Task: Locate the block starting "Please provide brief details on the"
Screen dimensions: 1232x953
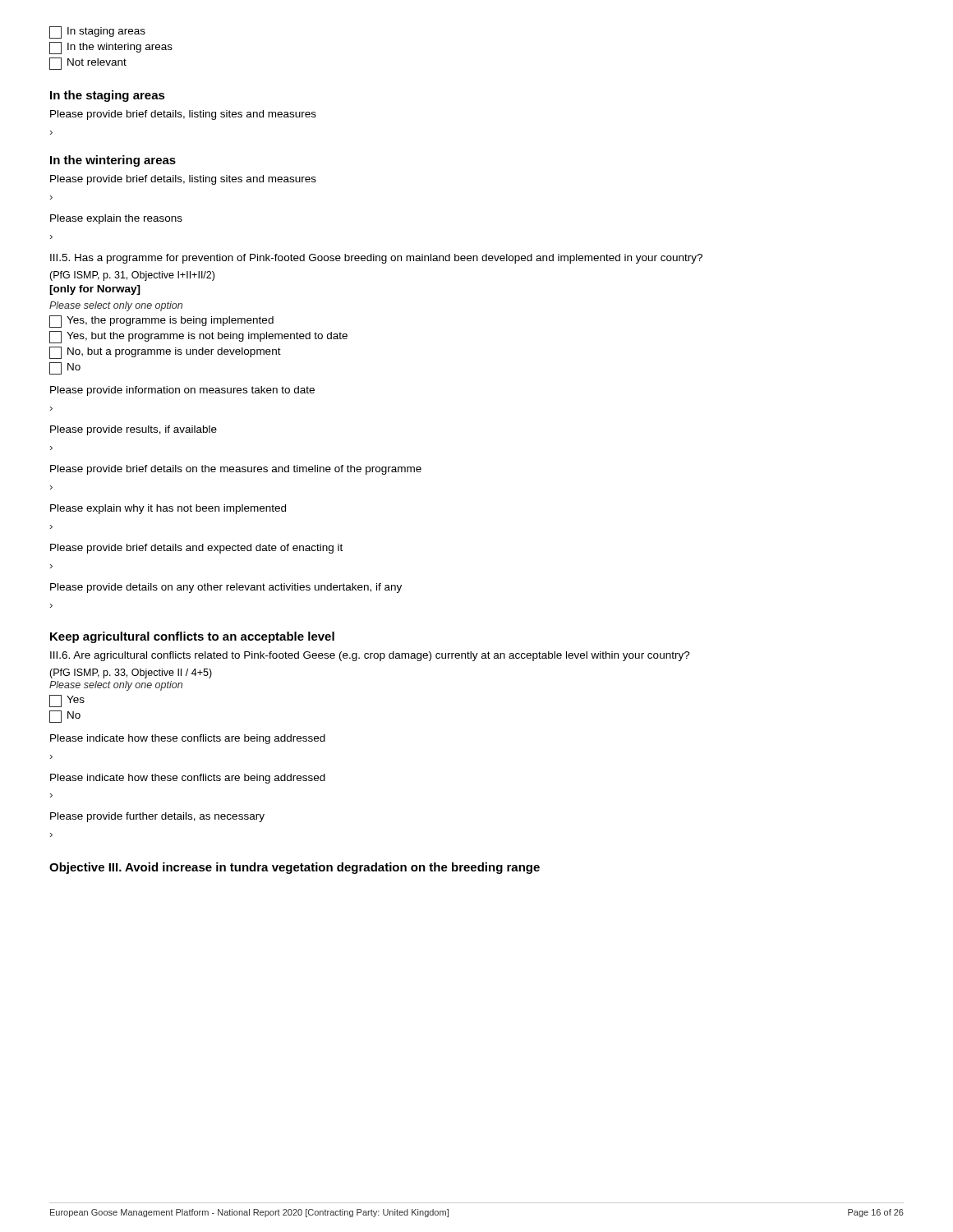Action: (235, 469)
